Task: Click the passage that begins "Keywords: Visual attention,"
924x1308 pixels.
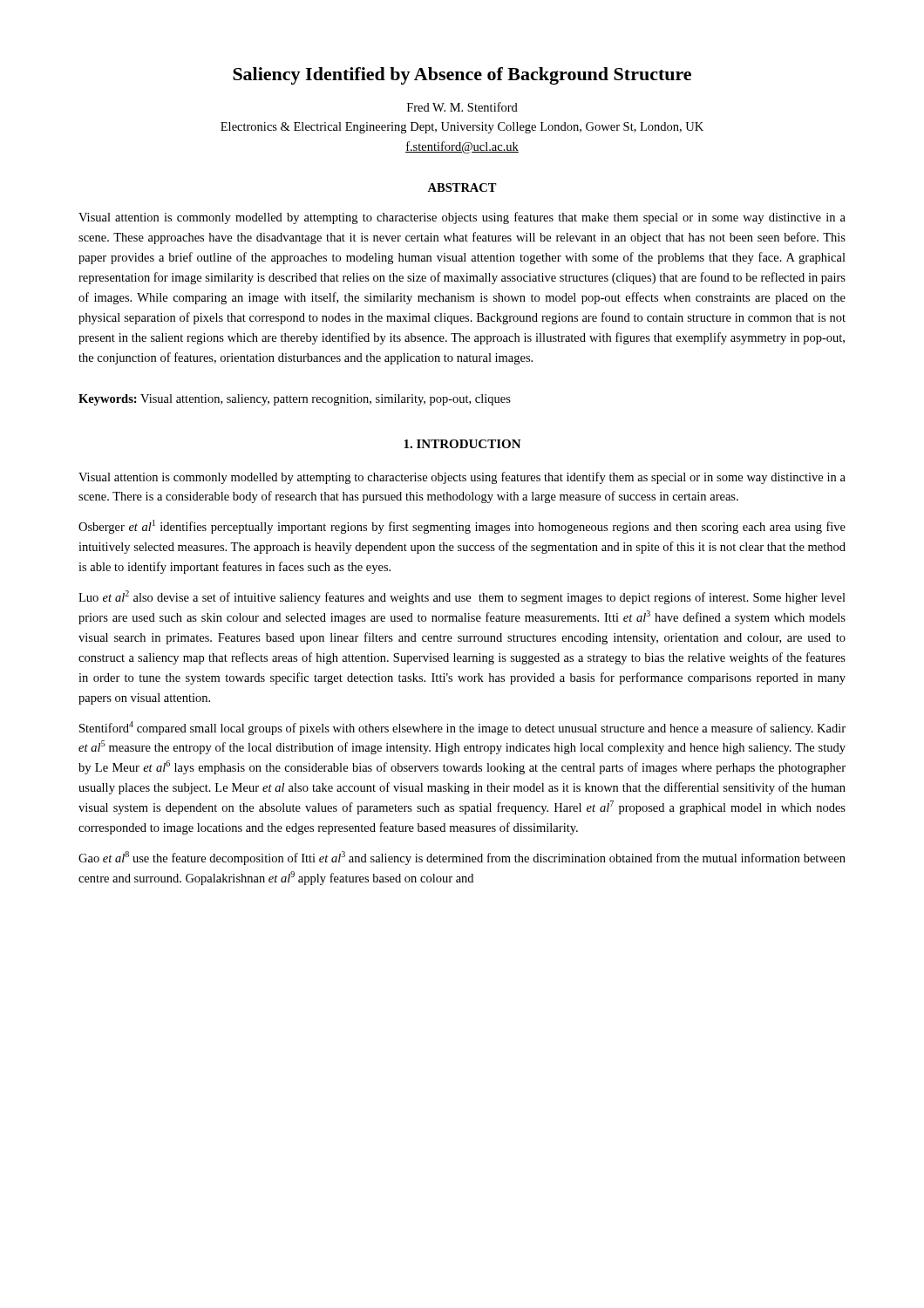Action: (295, 398)
